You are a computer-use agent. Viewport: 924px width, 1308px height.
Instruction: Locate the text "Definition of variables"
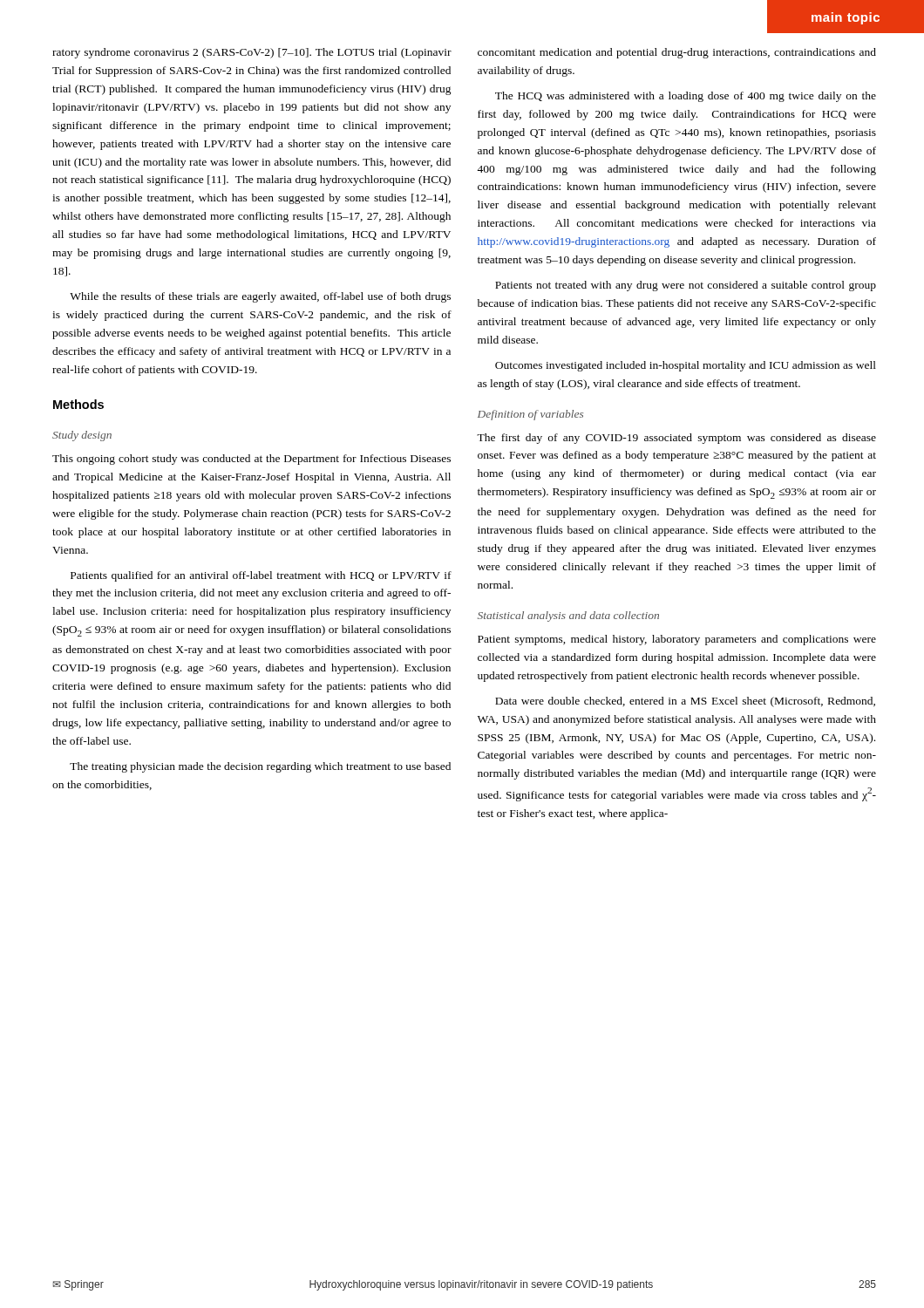click(531, 413)
